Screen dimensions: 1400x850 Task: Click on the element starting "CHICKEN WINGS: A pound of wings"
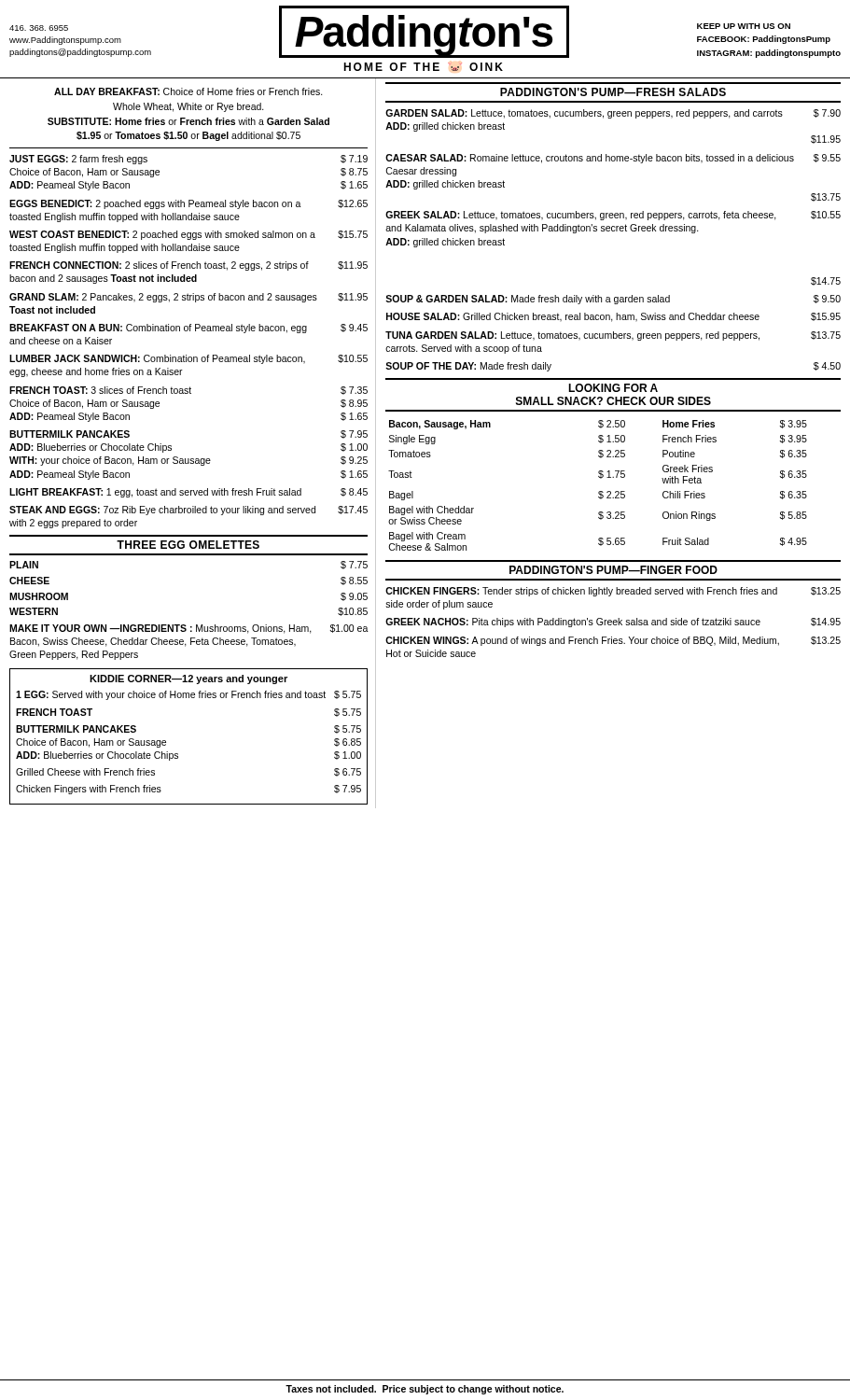(x=613, y=647)
